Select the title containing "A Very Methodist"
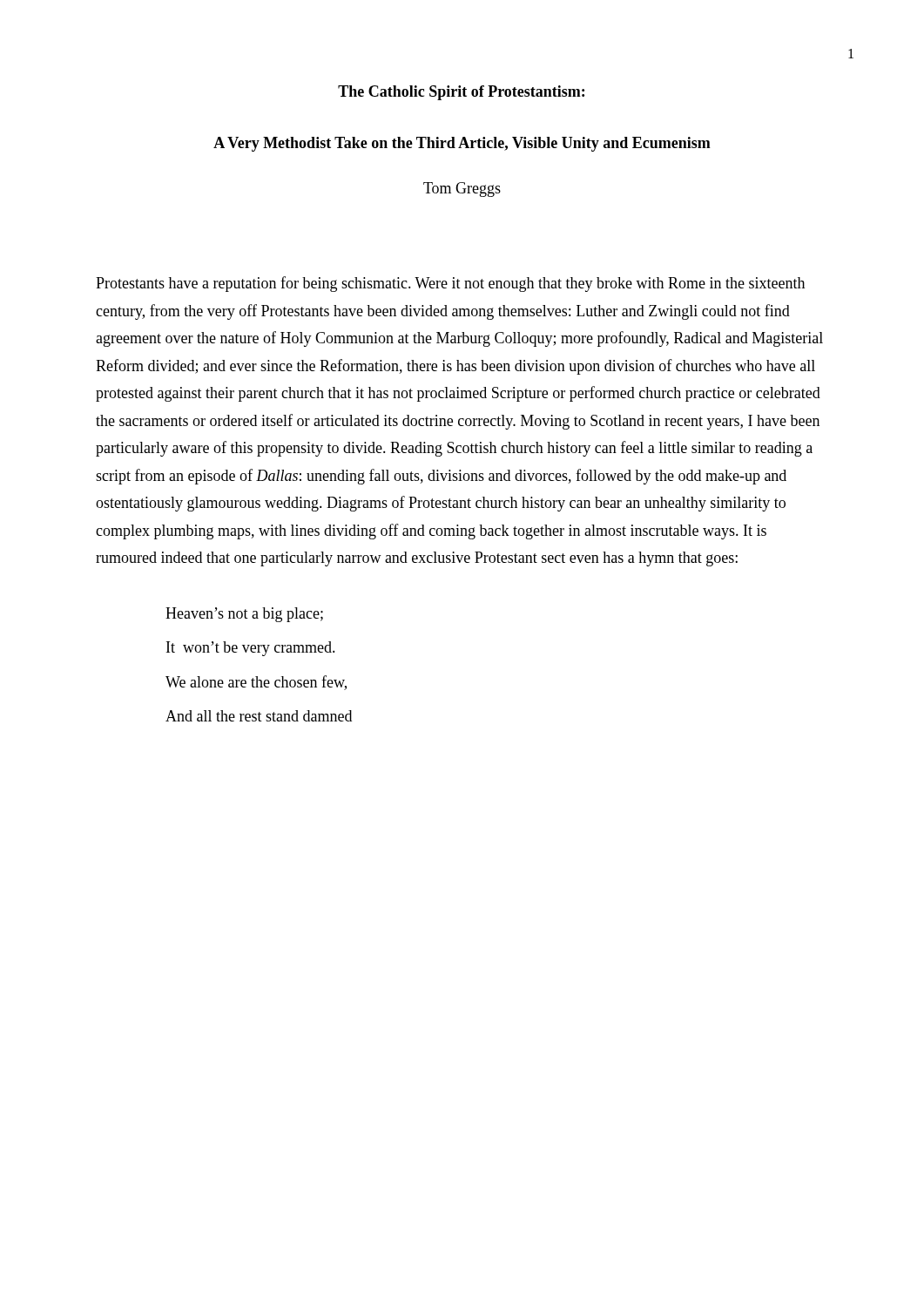The image size is (924, 1307). [462, 143]
